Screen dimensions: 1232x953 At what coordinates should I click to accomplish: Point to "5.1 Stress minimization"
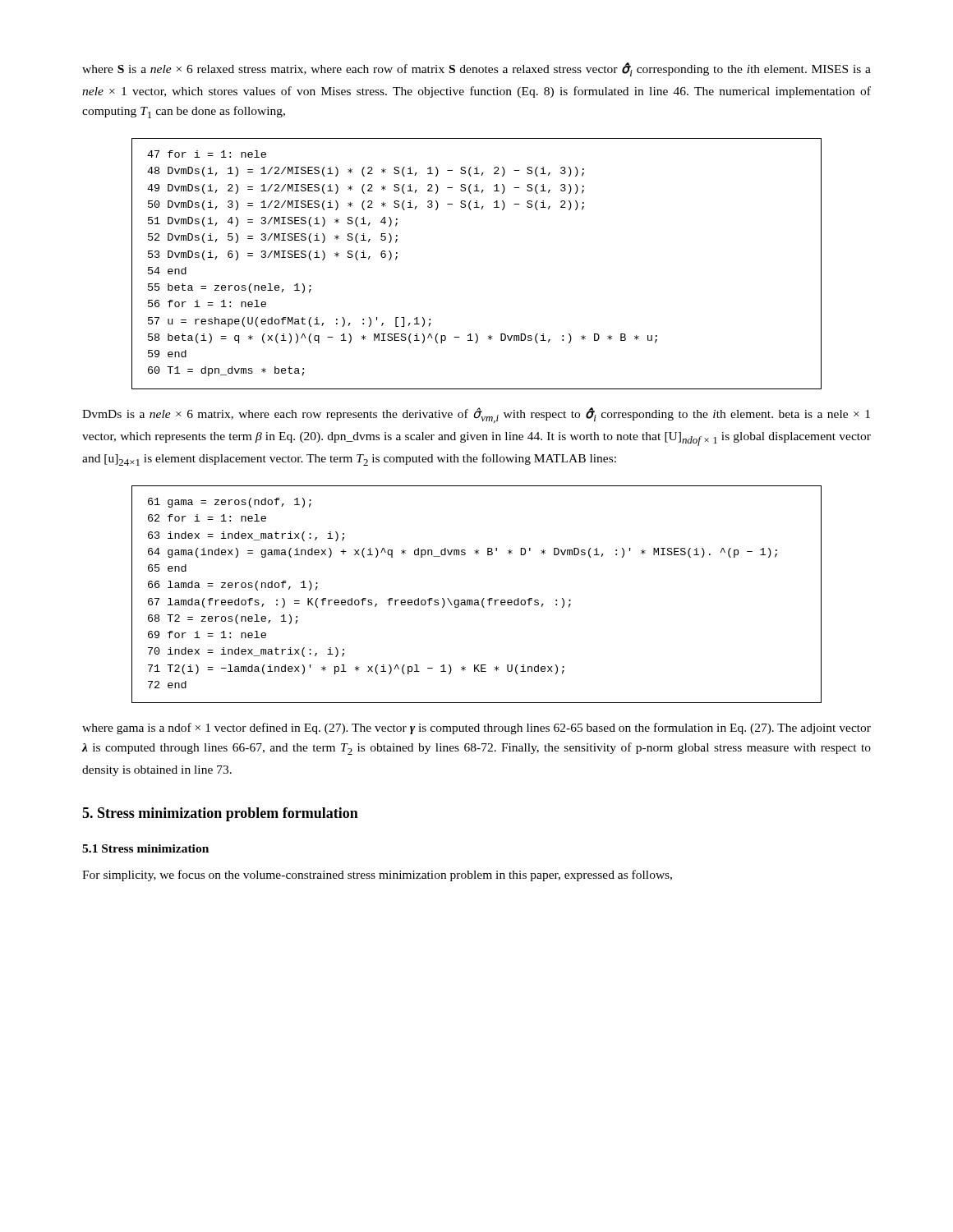[146, 848]
